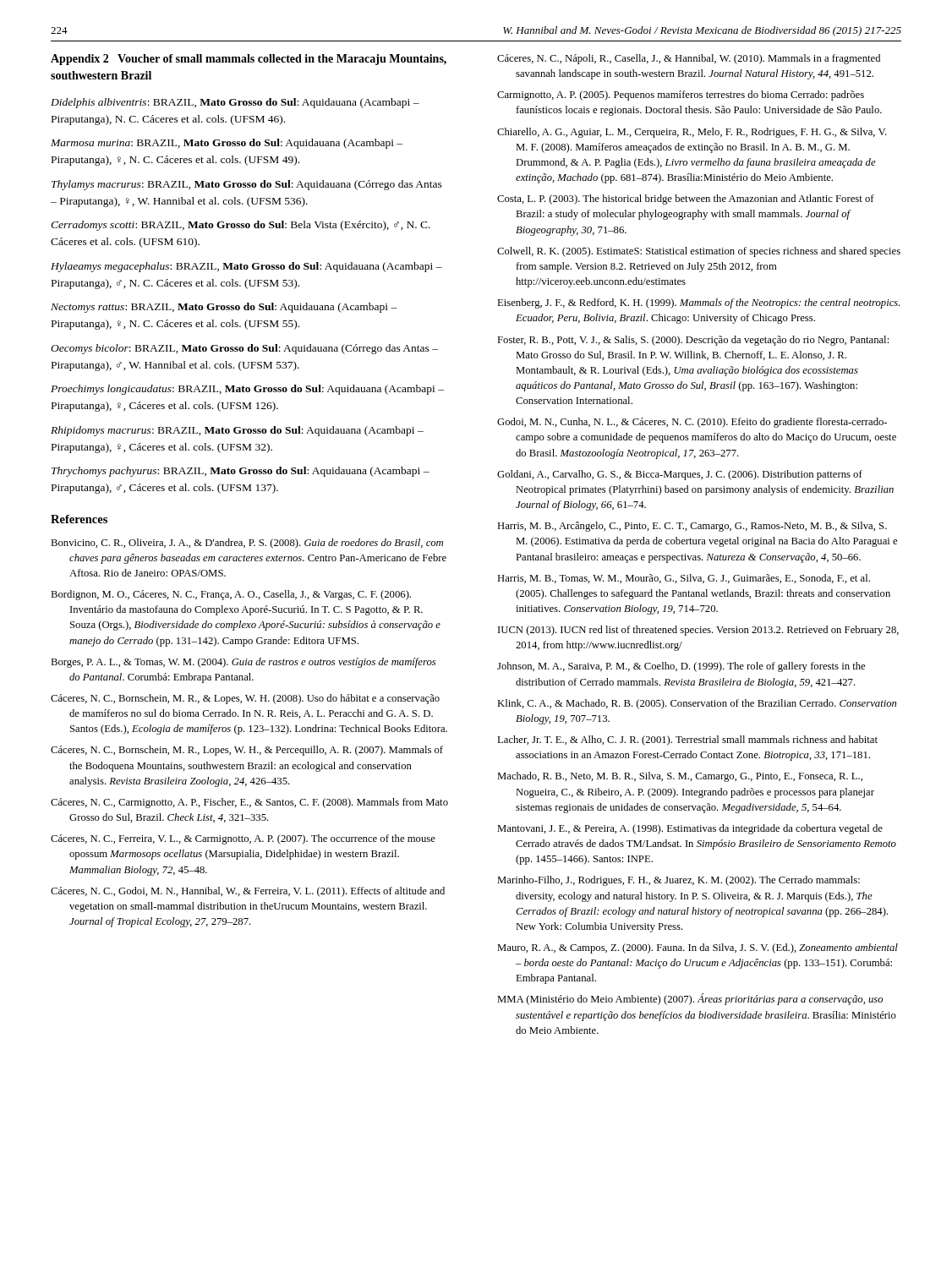Point to the block starting "Cáceres, N. C., Ferreira, V. L., & Carmignotto,"
The height and width of the screenshot is (1268, 952).
click(x=243, y=854)
